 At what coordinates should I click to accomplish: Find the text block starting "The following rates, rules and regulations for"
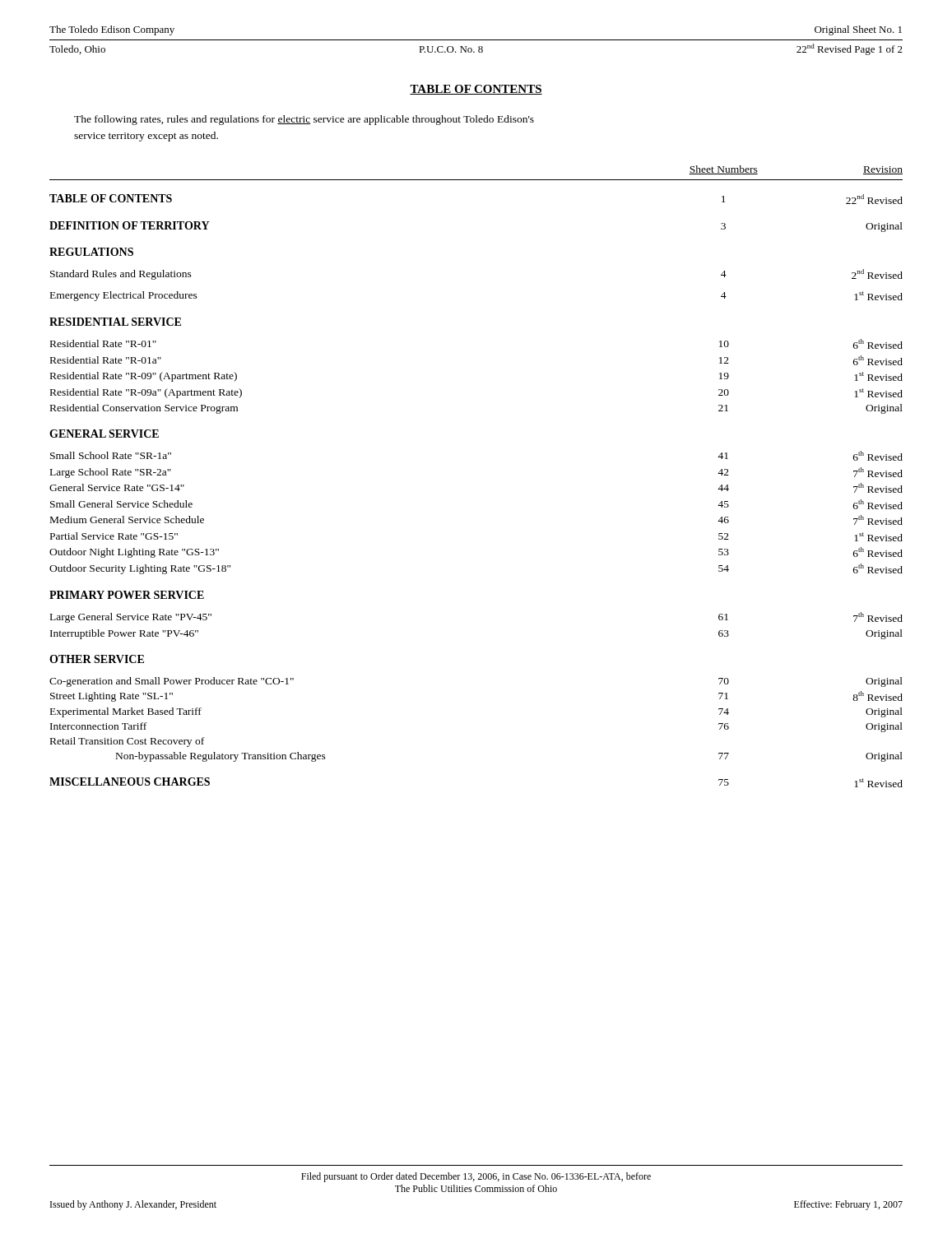[x=304, y=127]
